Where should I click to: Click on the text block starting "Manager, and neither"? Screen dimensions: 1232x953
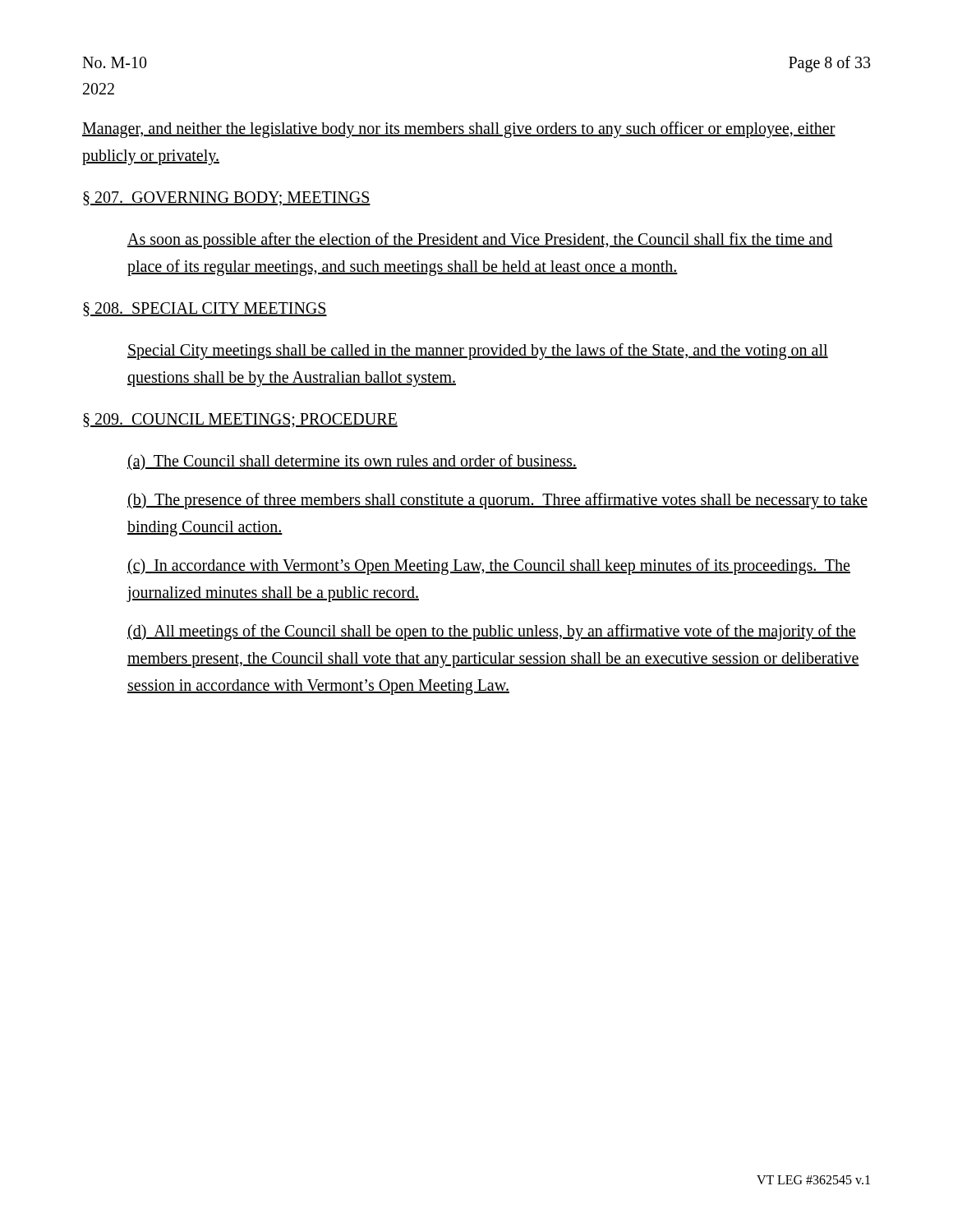pyautogui.click(x=459, y=142)
